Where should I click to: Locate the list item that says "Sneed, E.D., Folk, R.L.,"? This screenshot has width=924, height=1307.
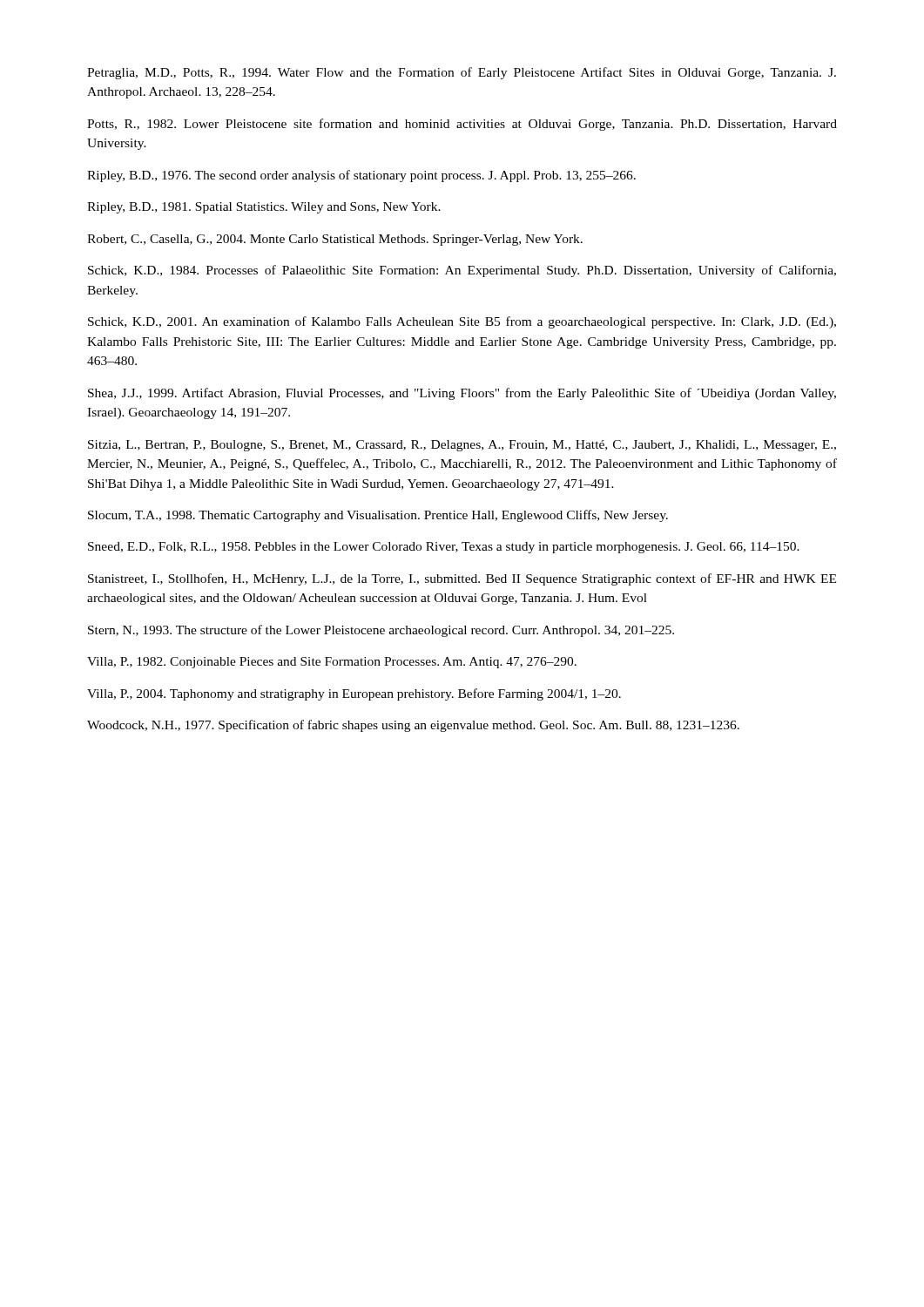443,546
